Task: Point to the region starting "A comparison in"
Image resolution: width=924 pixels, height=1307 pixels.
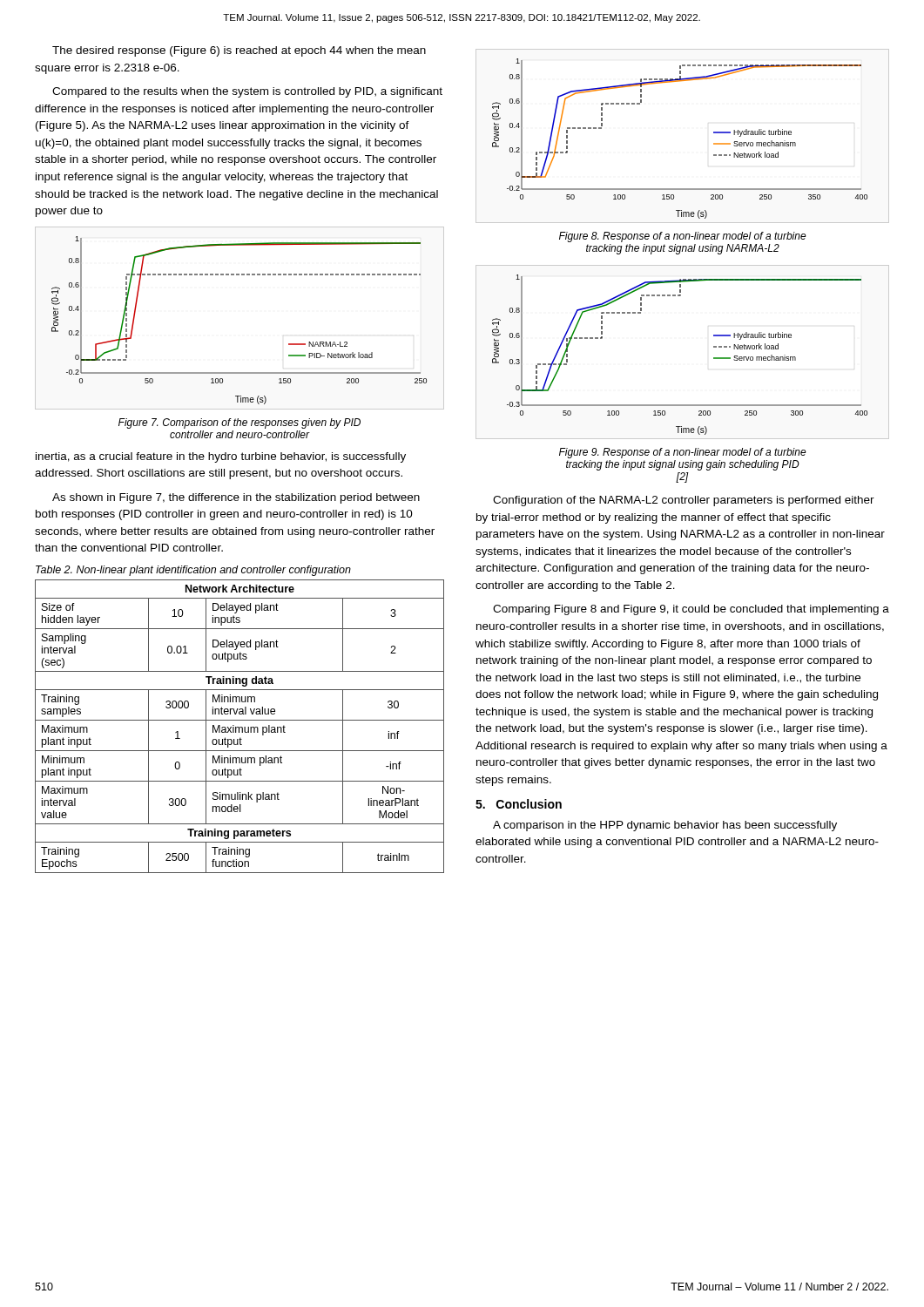Action: point(682,842)
